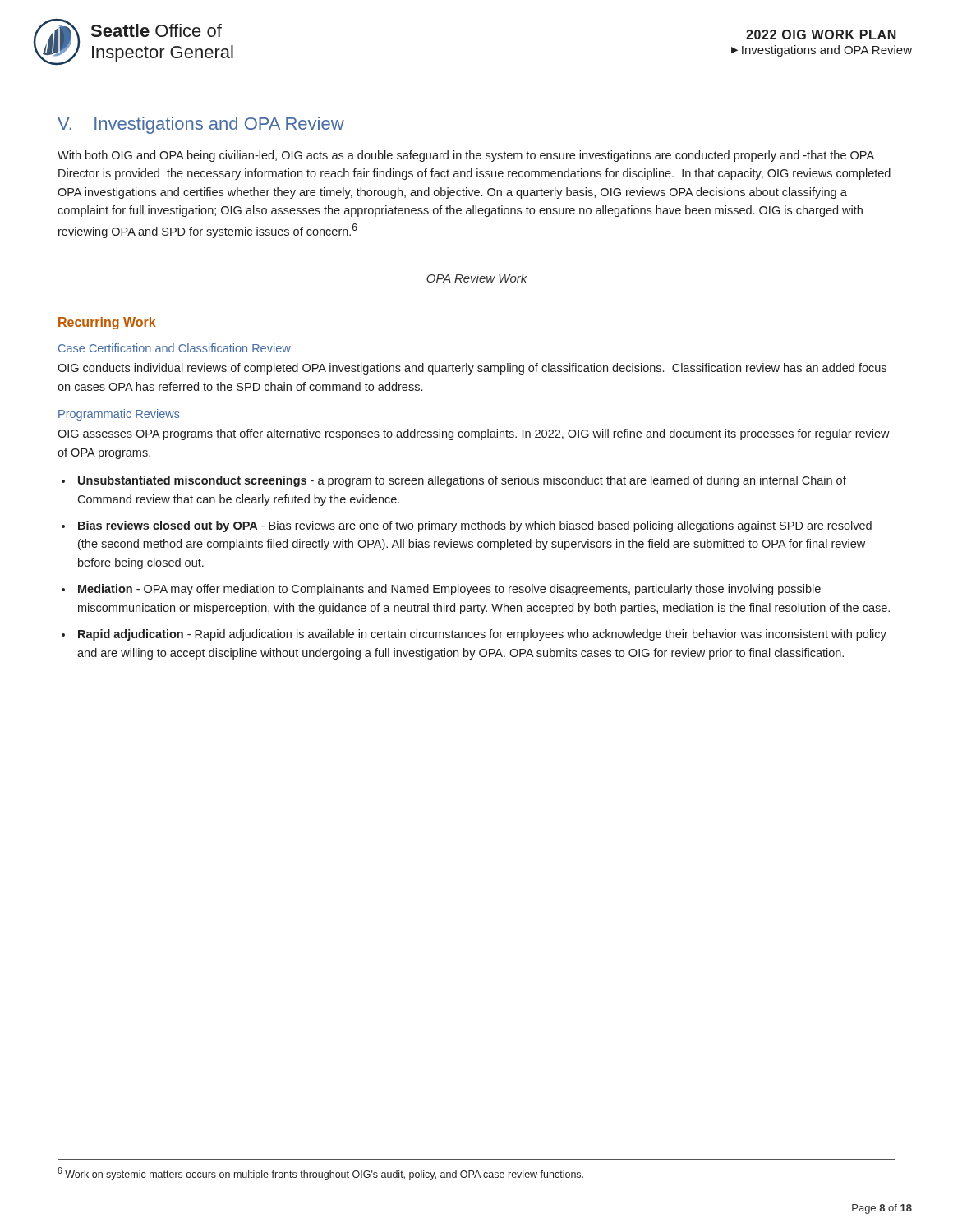Where is the passage that starts "Unsubstantiated misconduct screenings - a program to"?
The width and height of the screenshot is (953, 1232).
coord(462,490)
